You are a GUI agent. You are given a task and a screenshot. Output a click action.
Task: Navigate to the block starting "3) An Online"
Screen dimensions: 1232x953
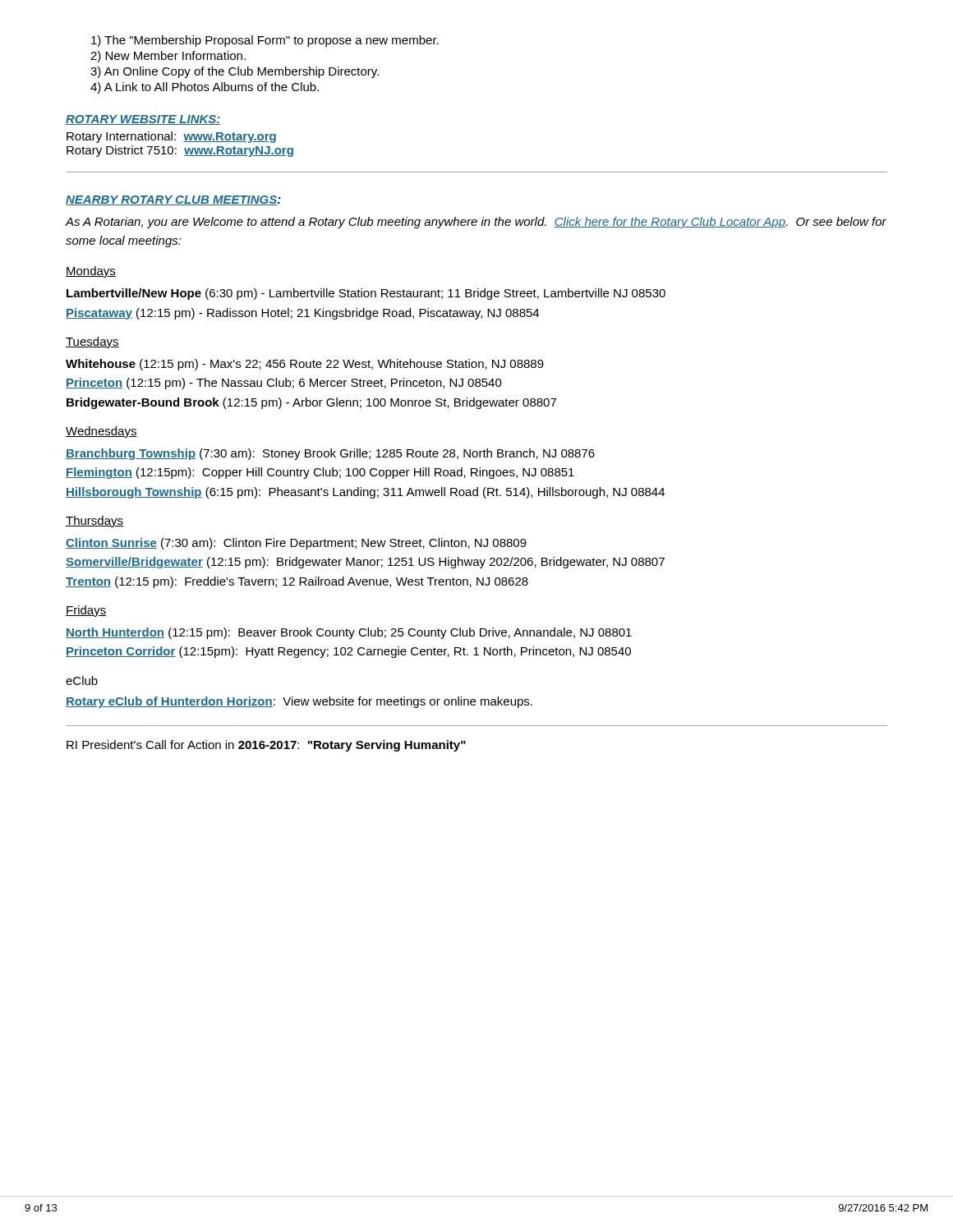click(x=235, y=71)
